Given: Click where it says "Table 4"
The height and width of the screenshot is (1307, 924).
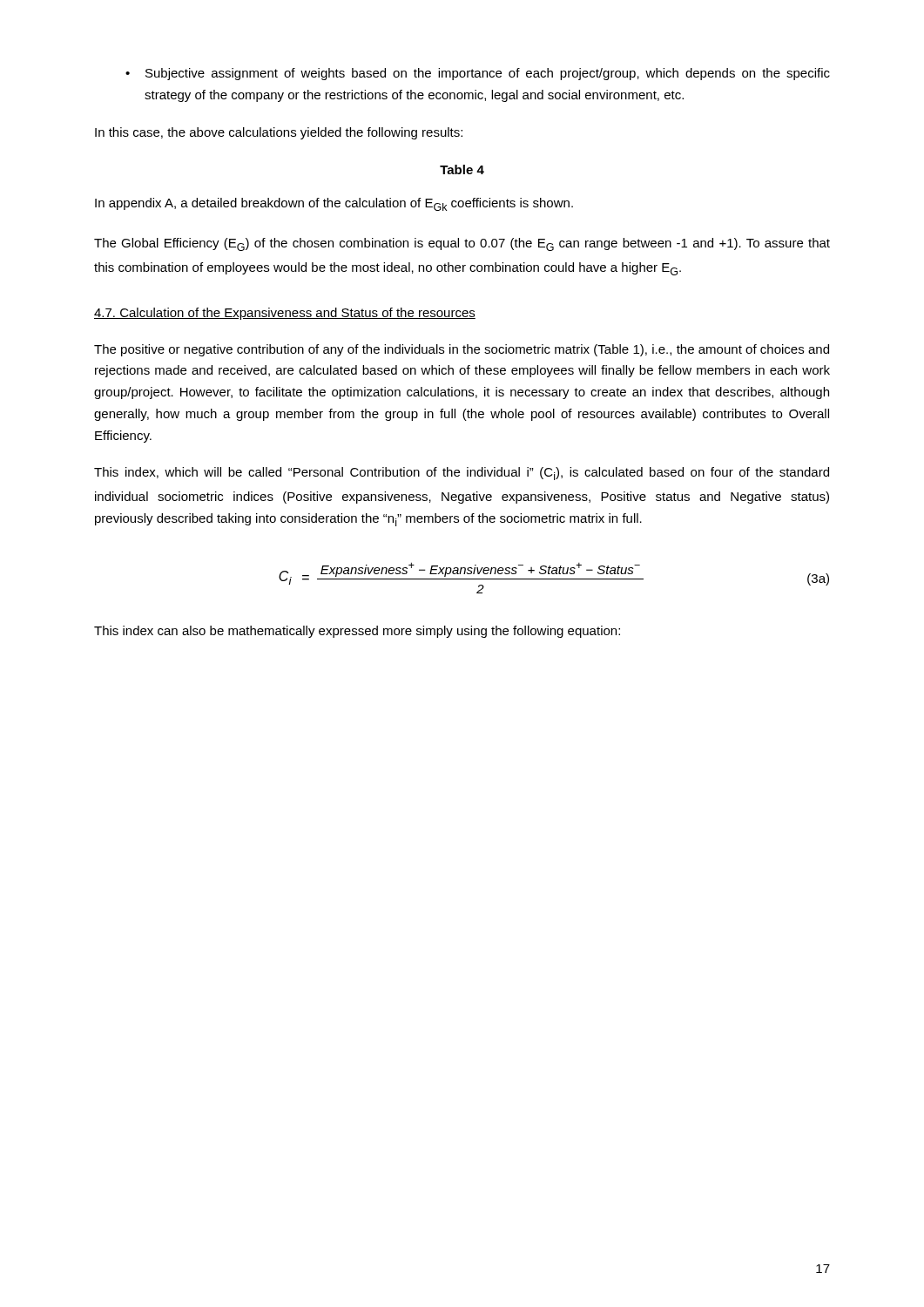Looking at the screenshot, I should 462,170.
